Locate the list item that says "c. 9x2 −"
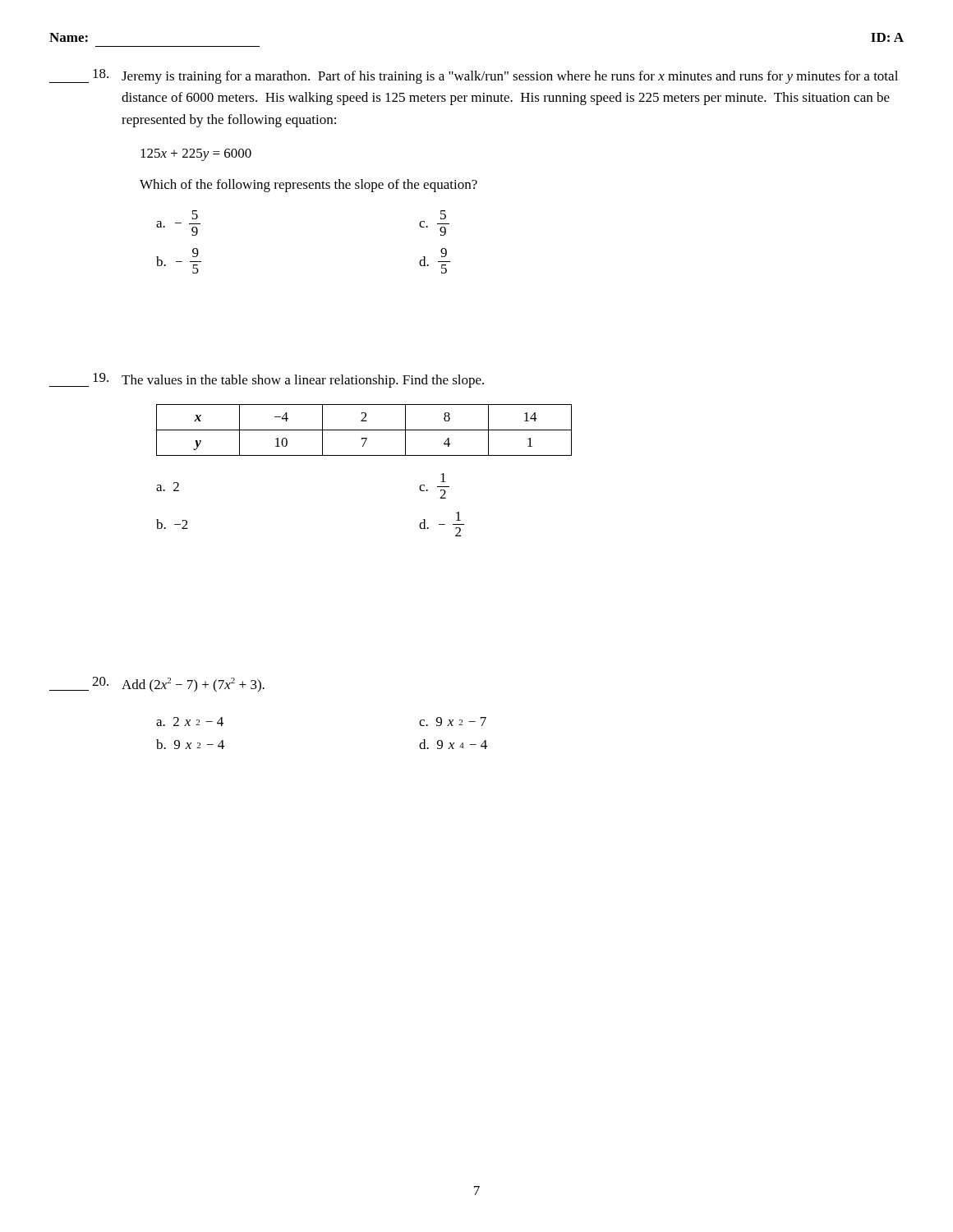 453,722
